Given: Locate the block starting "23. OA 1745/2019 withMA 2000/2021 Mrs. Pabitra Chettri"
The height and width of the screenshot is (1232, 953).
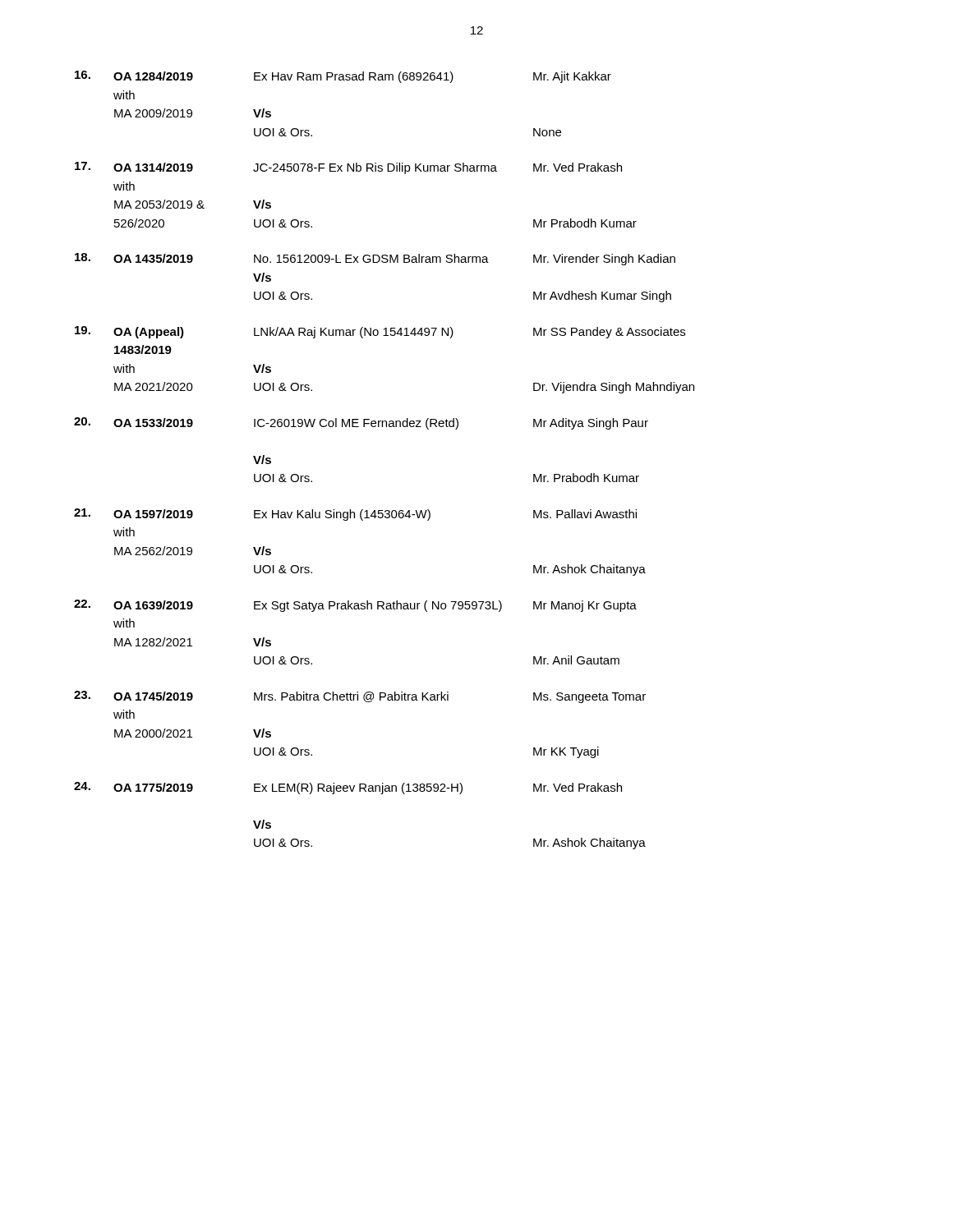Looking at the screenshot, I should coord(360,697).
